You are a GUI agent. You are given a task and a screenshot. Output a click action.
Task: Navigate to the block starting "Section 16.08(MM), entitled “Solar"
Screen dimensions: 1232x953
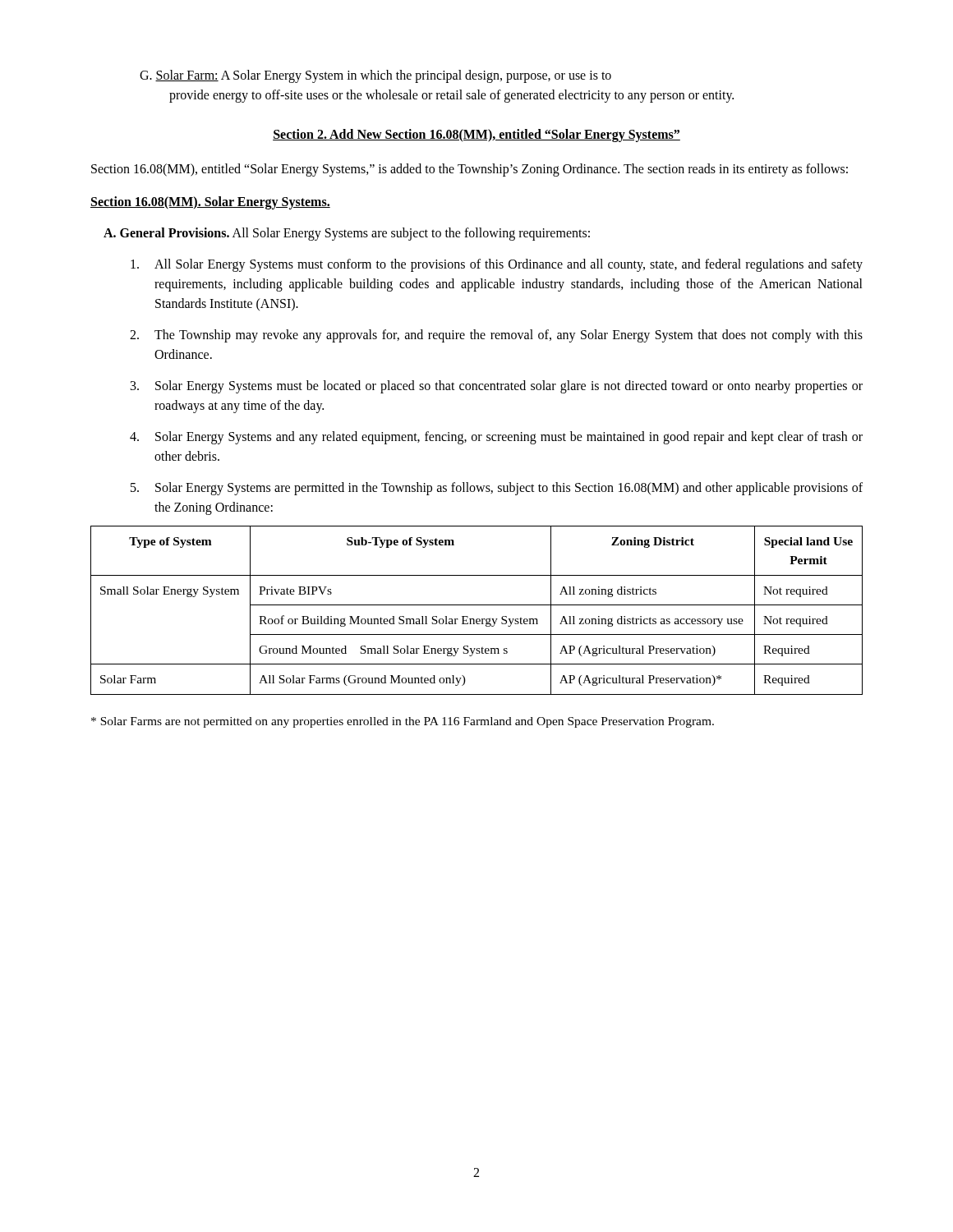point(470,169)
